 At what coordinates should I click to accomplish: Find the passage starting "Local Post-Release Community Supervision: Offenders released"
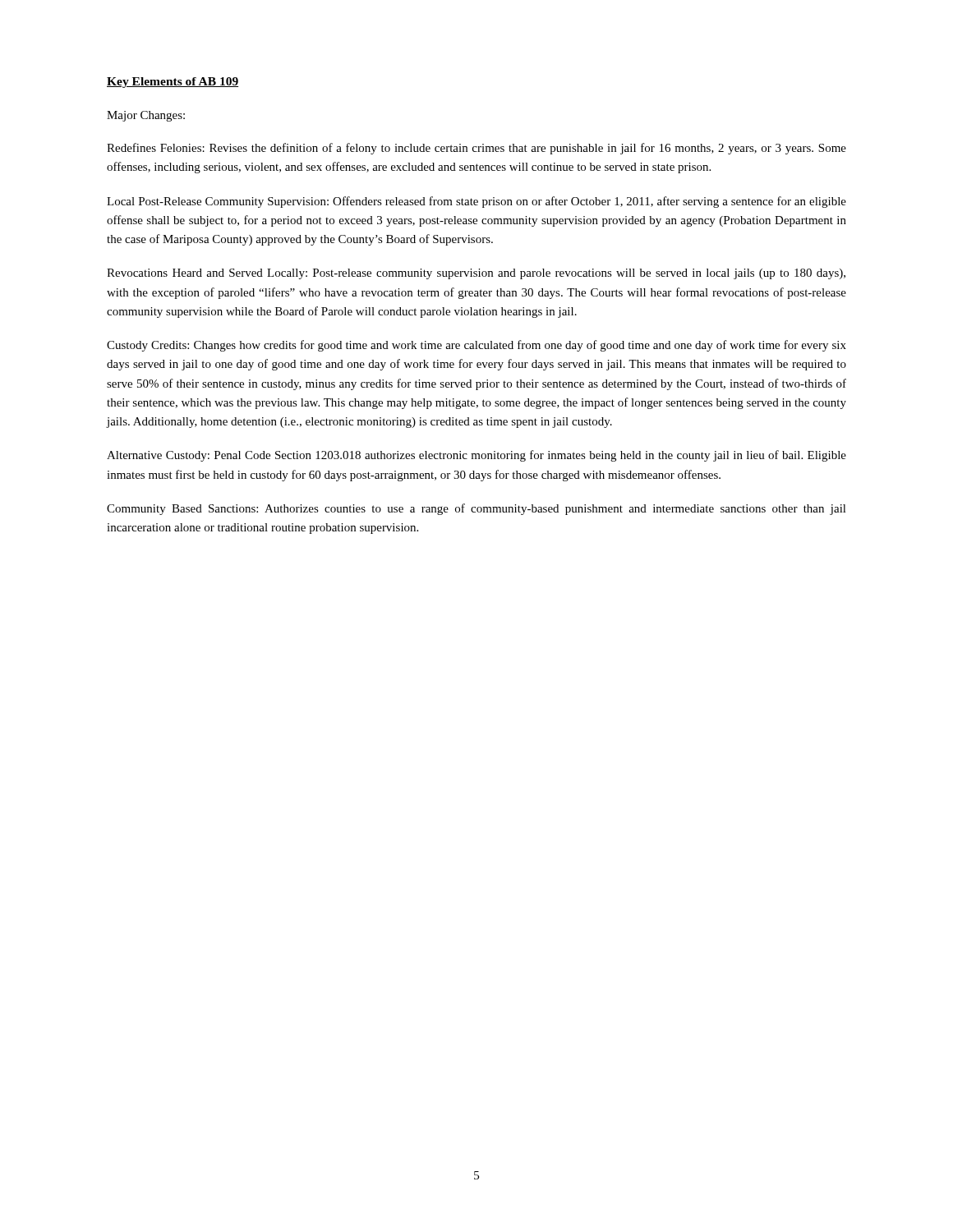point(476,220)
